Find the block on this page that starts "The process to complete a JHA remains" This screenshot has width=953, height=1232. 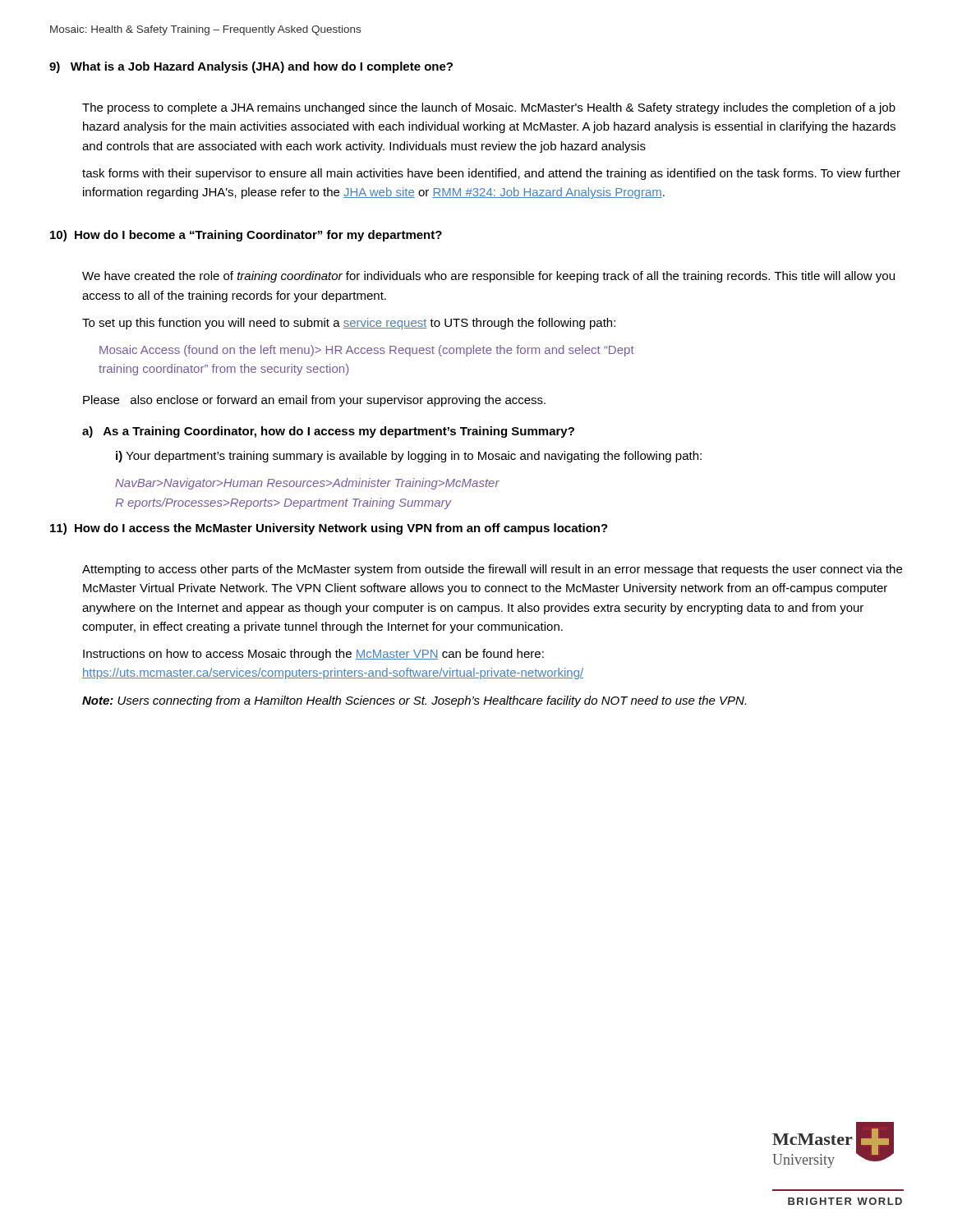(489, 126)
